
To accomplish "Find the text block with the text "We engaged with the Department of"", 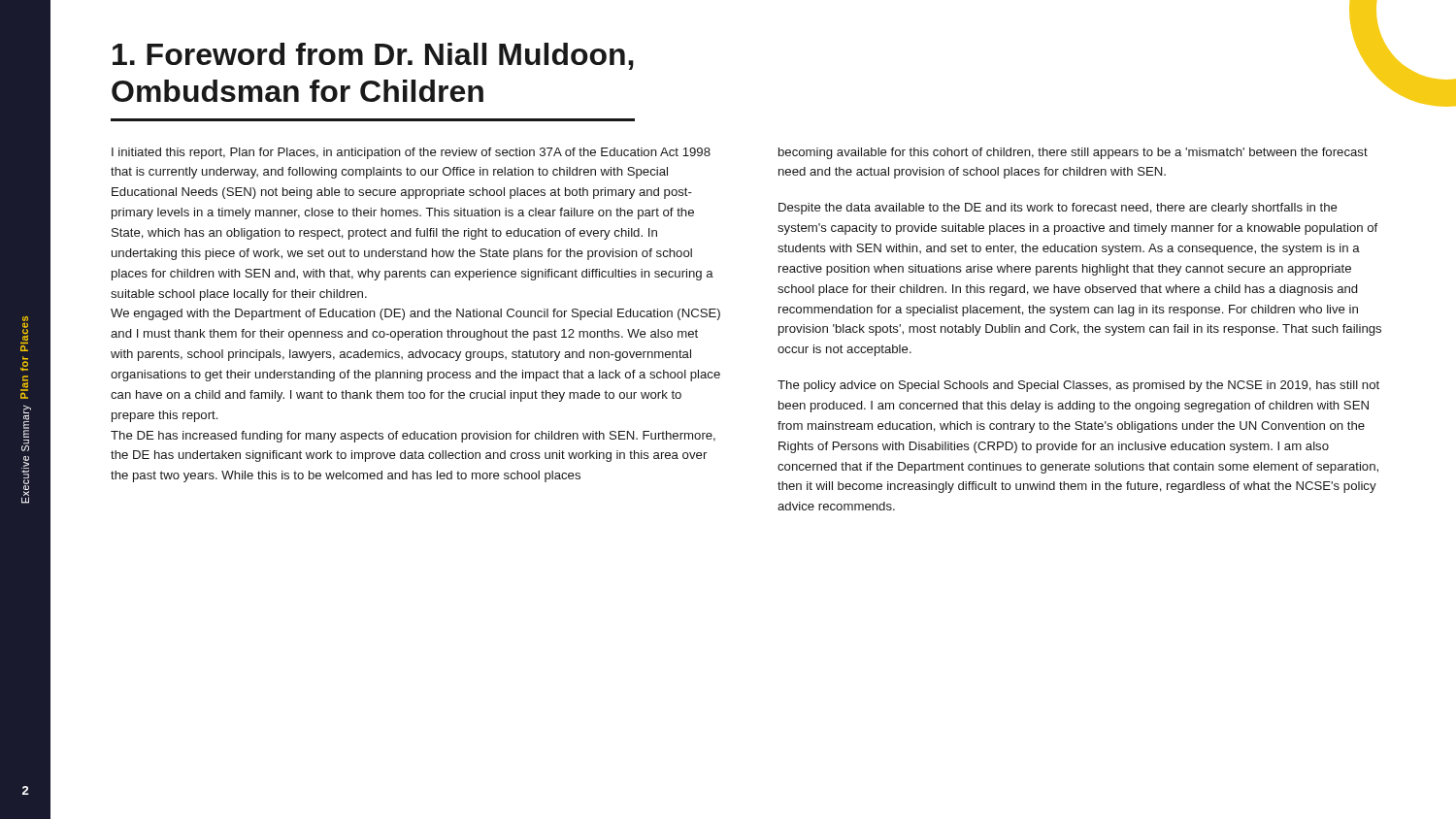I will pos(417,365).
